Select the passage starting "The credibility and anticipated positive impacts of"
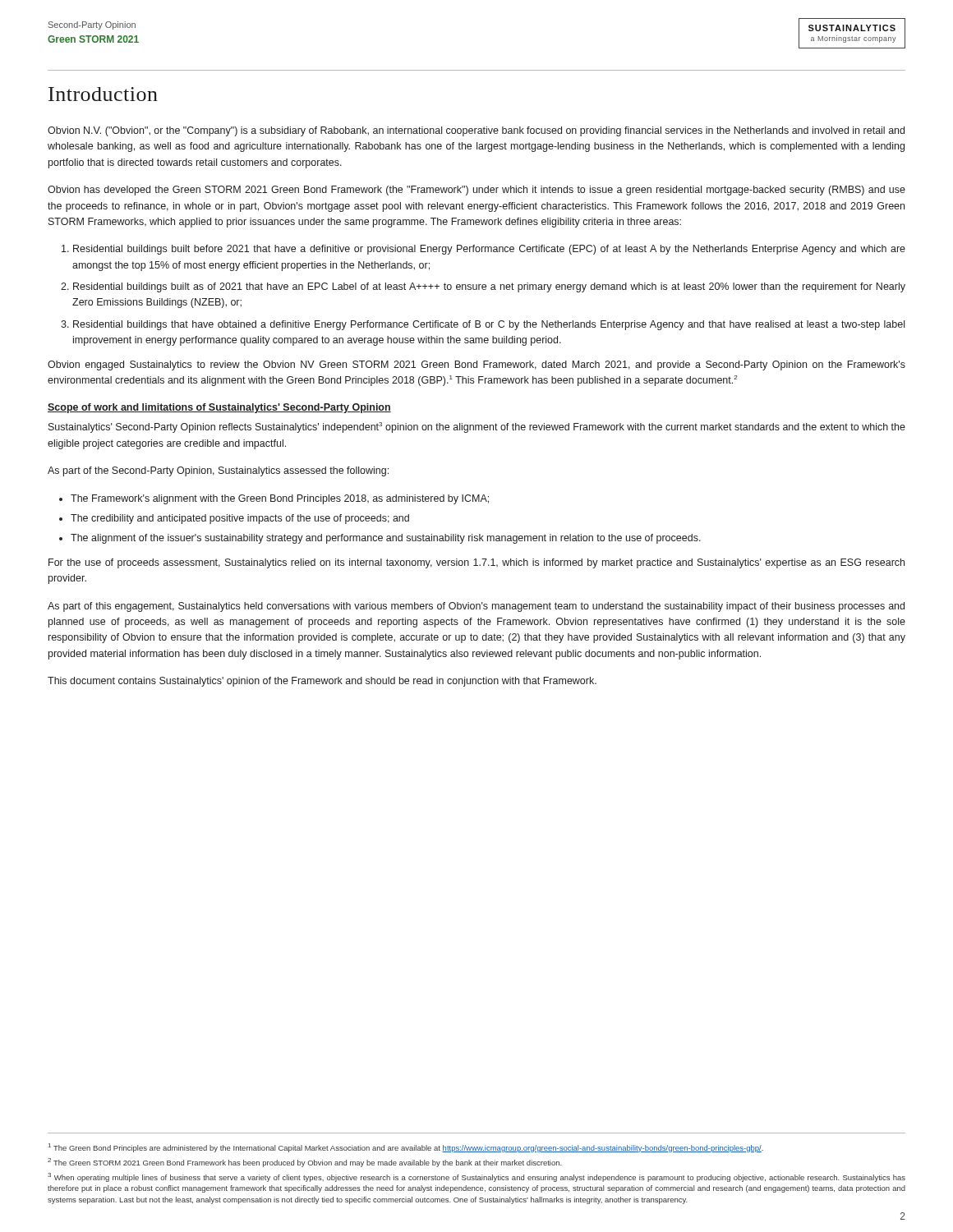The height and width of the screenshot is (1232, 953). [240, 518]
